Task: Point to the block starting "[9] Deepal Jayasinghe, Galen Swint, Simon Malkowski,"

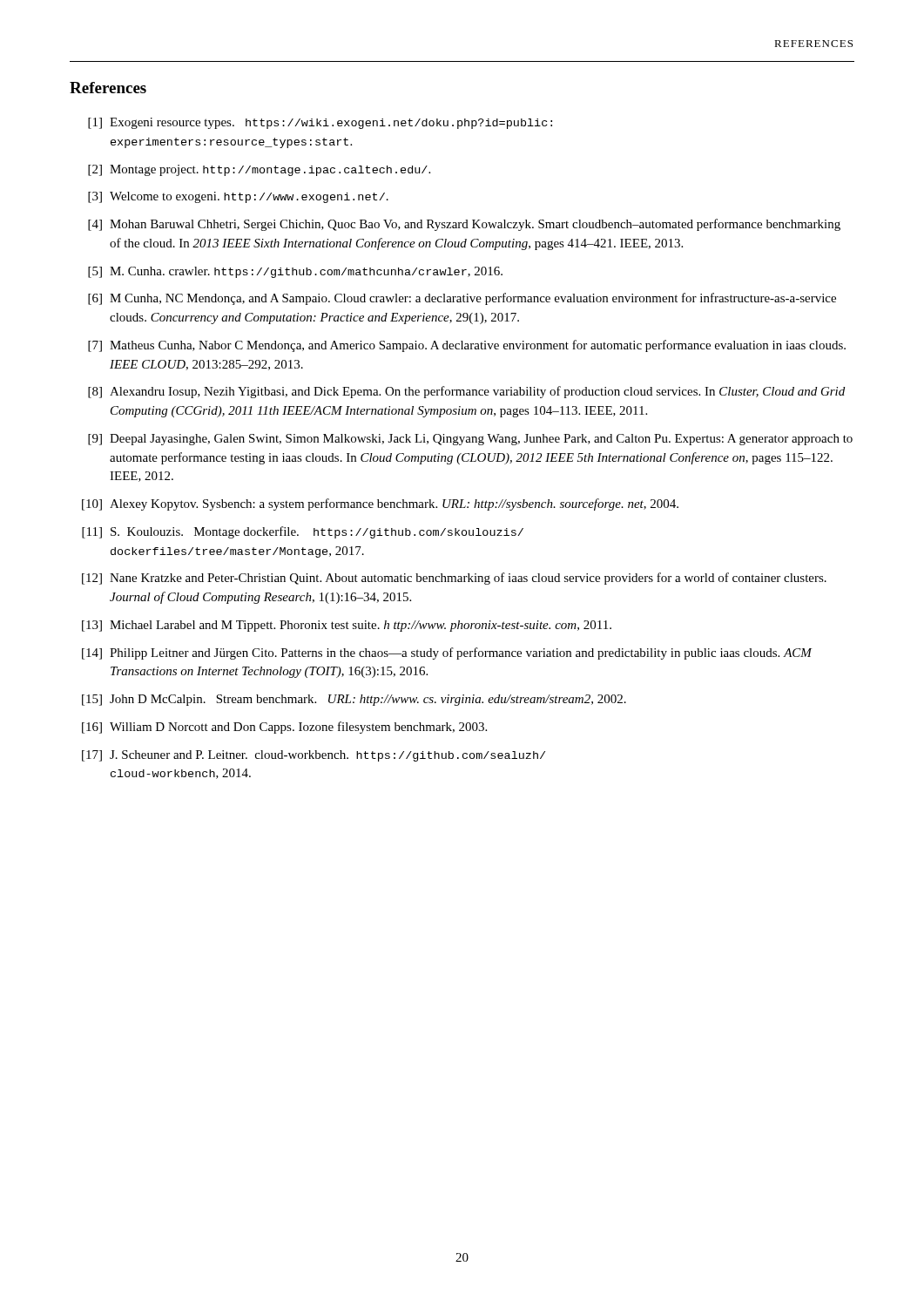Action: [462, 458]
